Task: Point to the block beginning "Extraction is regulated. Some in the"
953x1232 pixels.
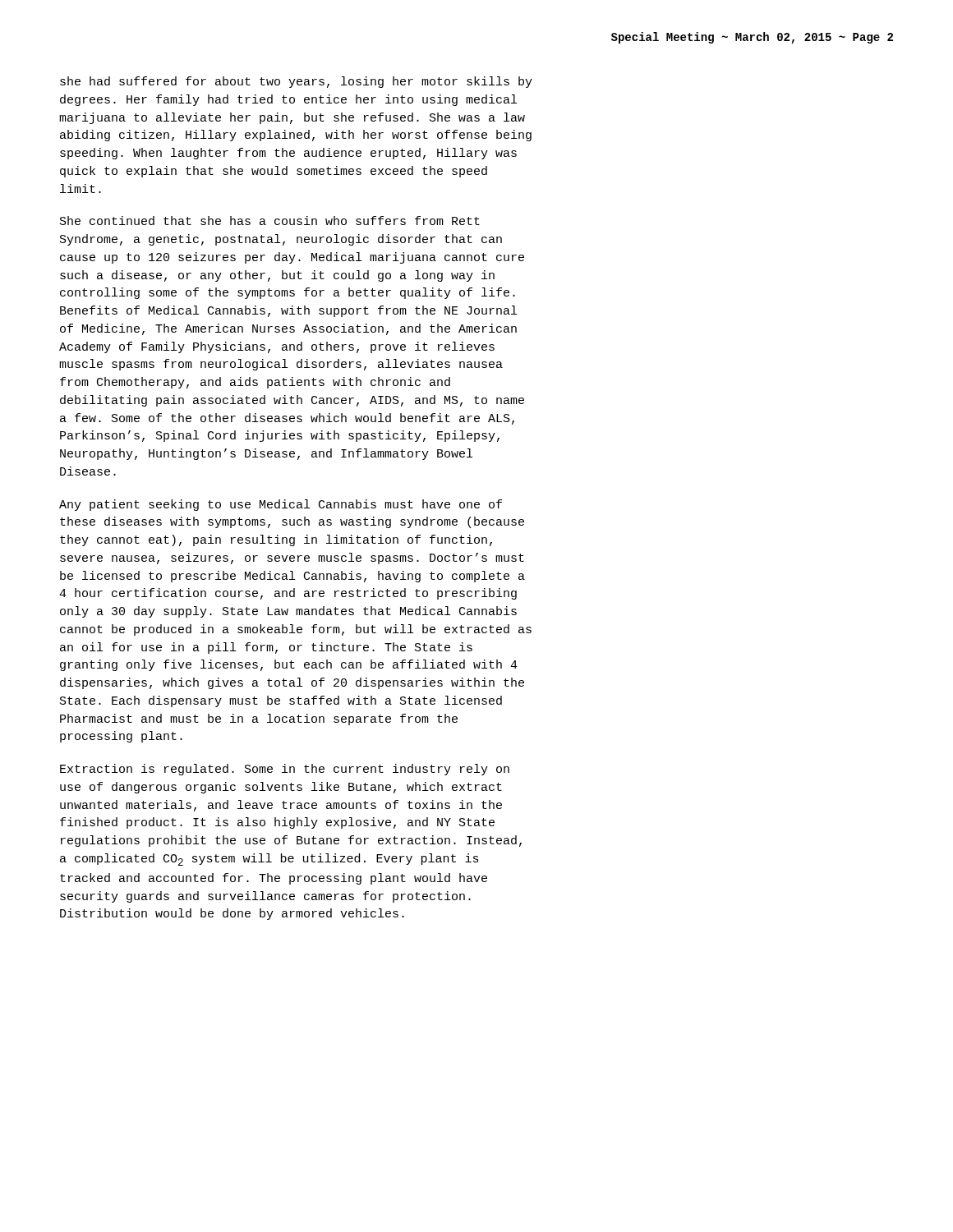Action: (476, 843)
